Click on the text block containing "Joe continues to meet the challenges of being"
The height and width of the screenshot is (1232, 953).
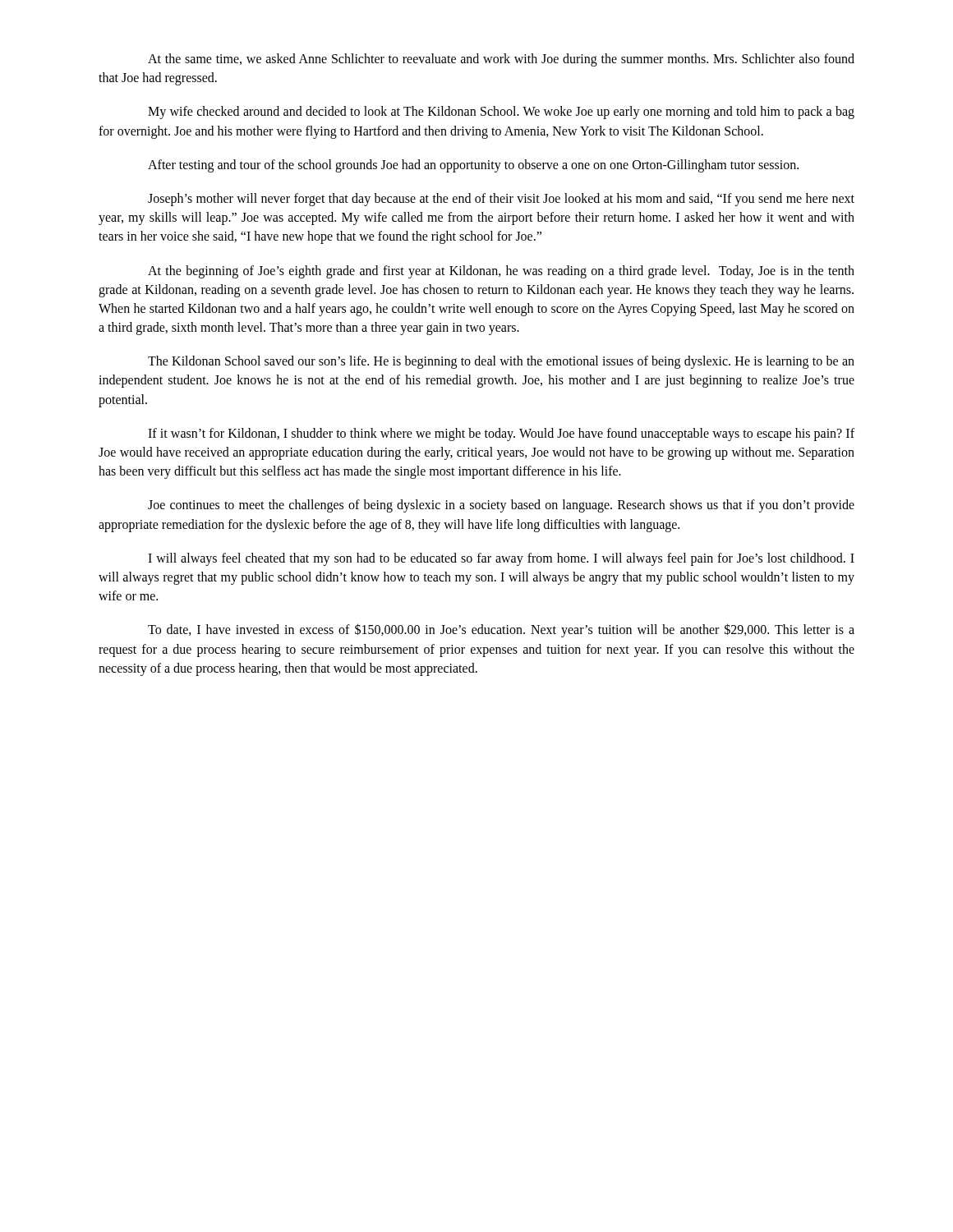(476, 515)
